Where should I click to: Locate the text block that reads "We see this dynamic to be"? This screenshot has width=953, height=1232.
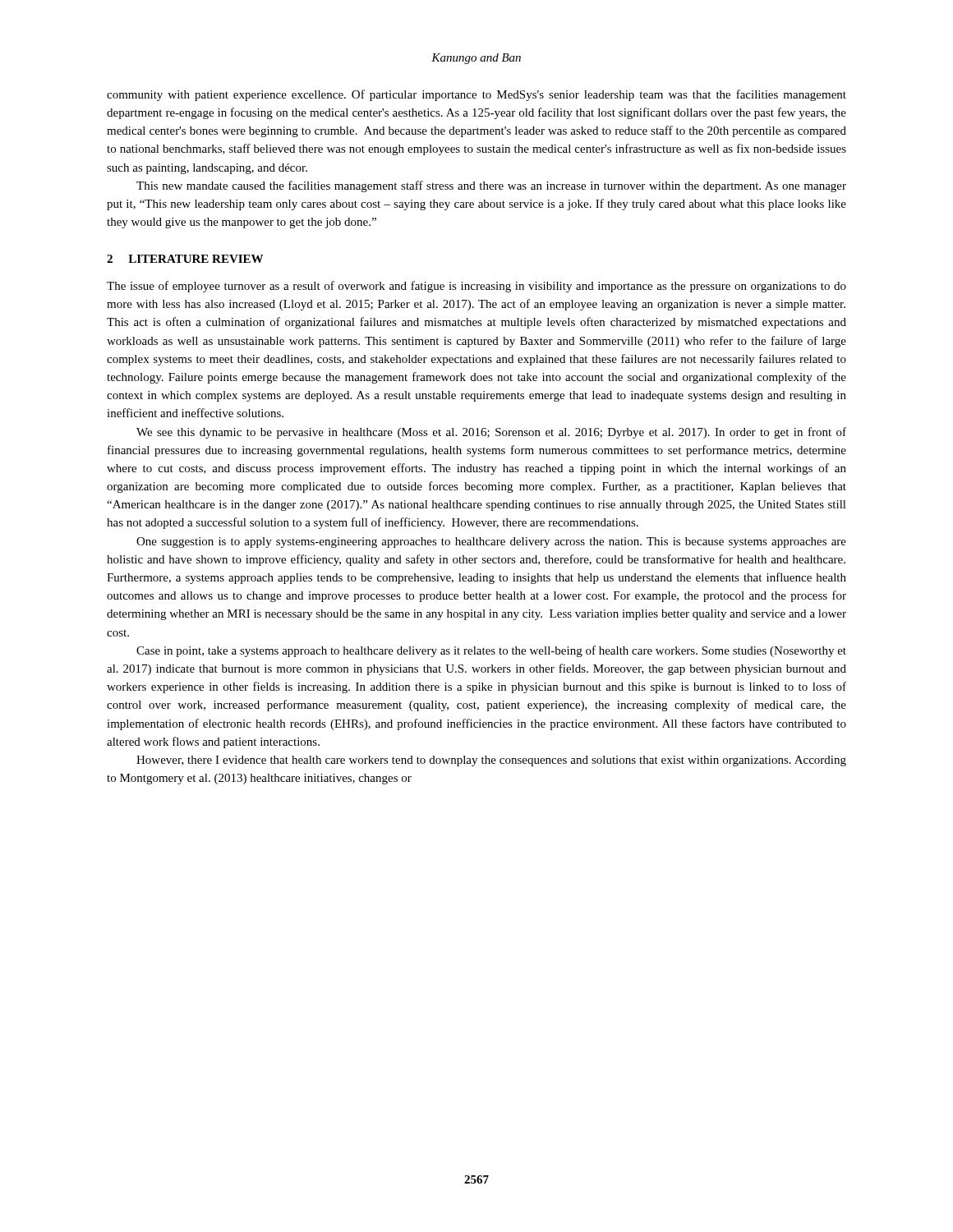476,477
